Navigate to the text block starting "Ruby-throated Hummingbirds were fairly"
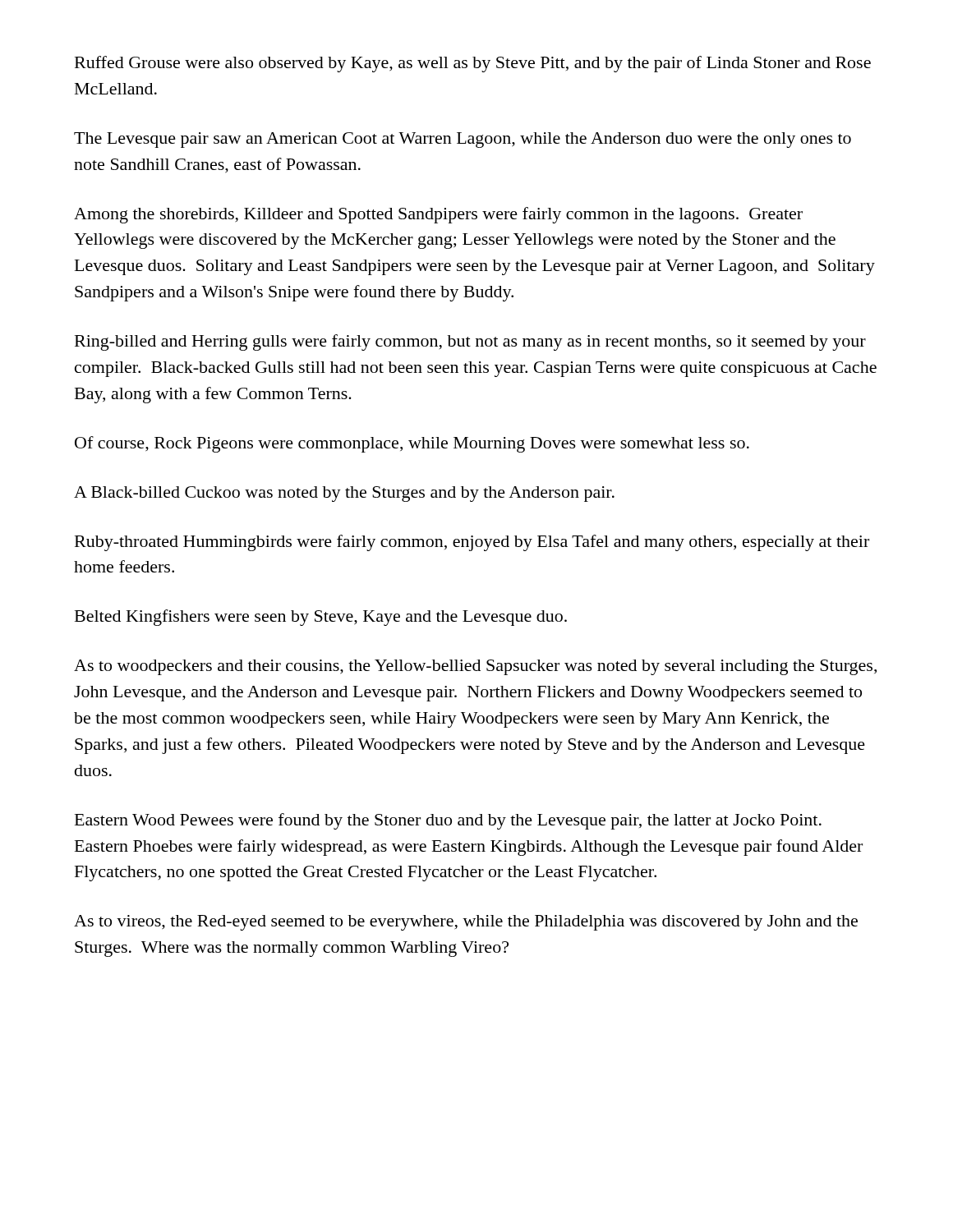The height and width of the screenshot is (1232, 953). click(x=472, y=554)
